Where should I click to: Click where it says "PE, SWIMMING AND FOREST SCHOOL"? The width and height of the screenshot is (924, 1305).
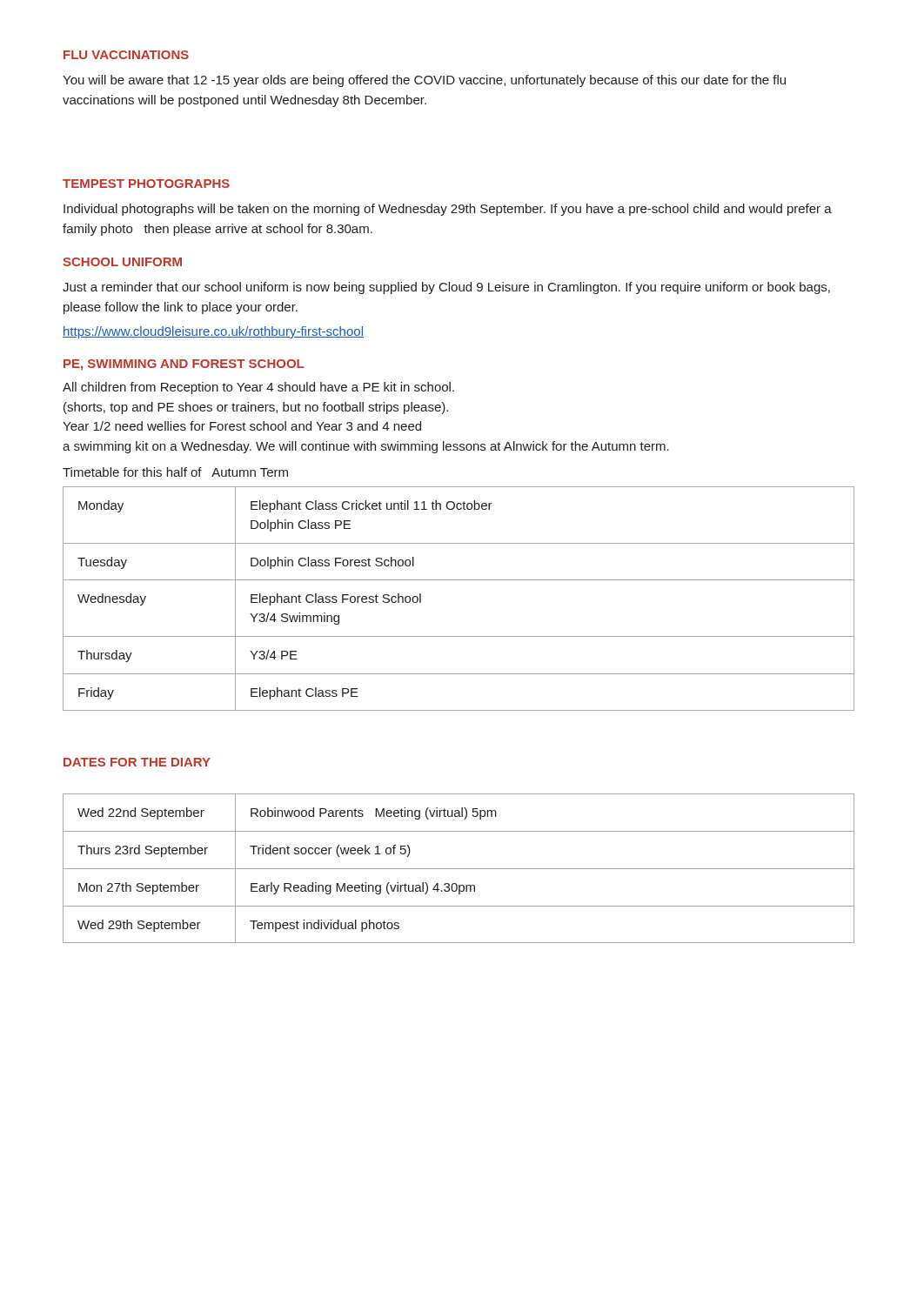[x=184, y=363]
